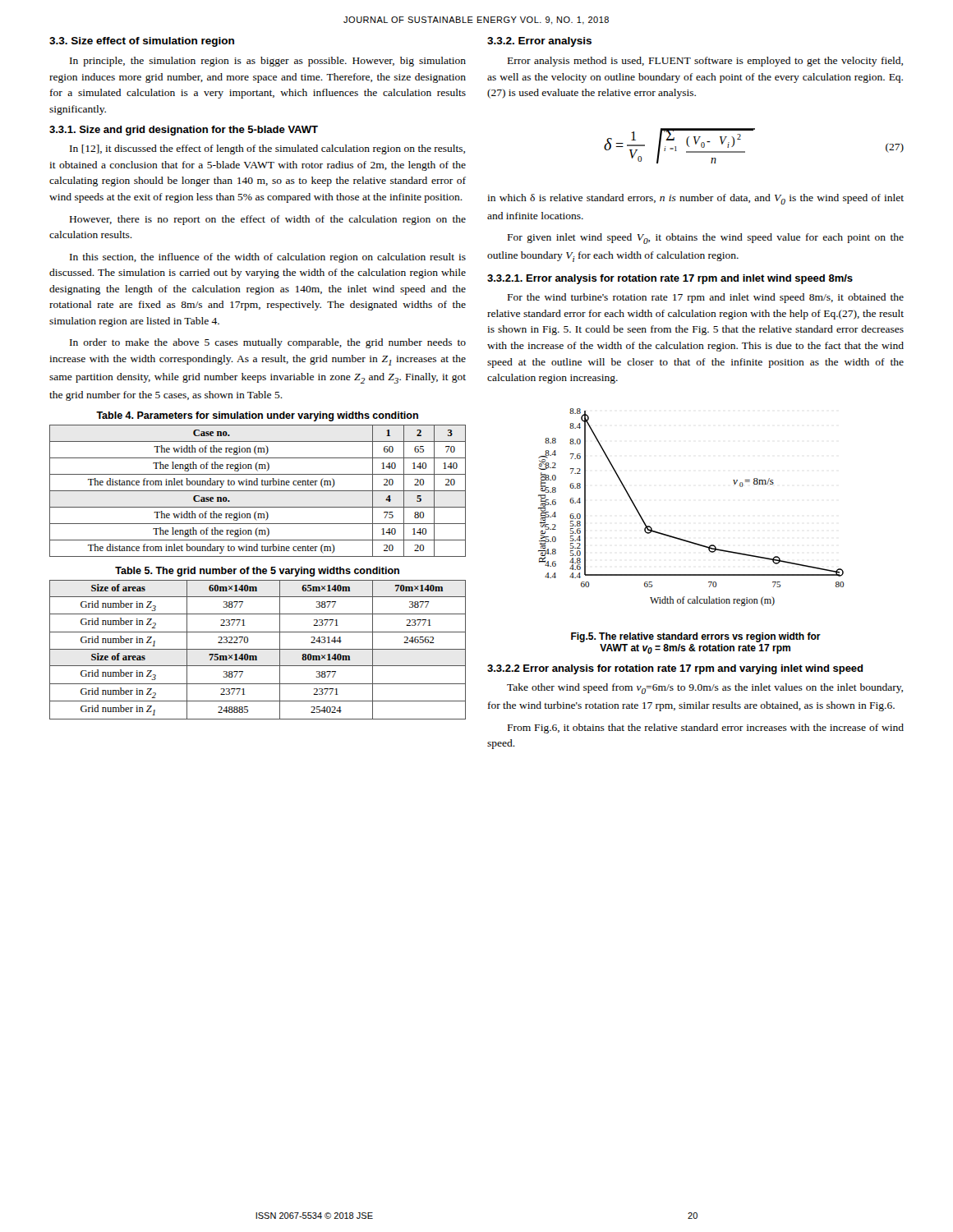Find the block on this page that starts "in which δ is relative standard errors,"
This screenshot has height=1232, width=953.
point(695,206)
